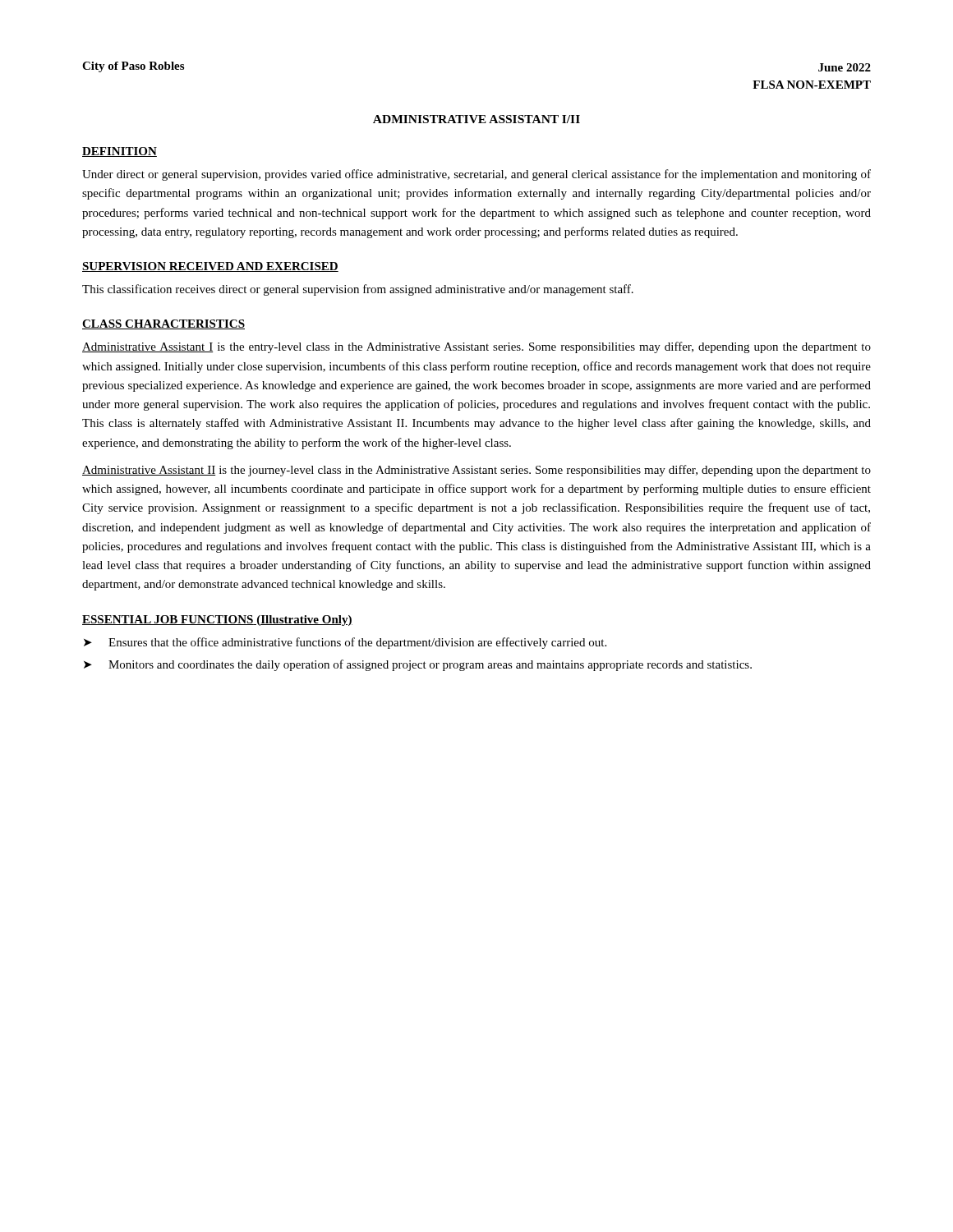Locate the region starting "ESSENTIAL JOB FUNCTIONS"
This screenshot has height=1232, width=953.
coord(217,619)
